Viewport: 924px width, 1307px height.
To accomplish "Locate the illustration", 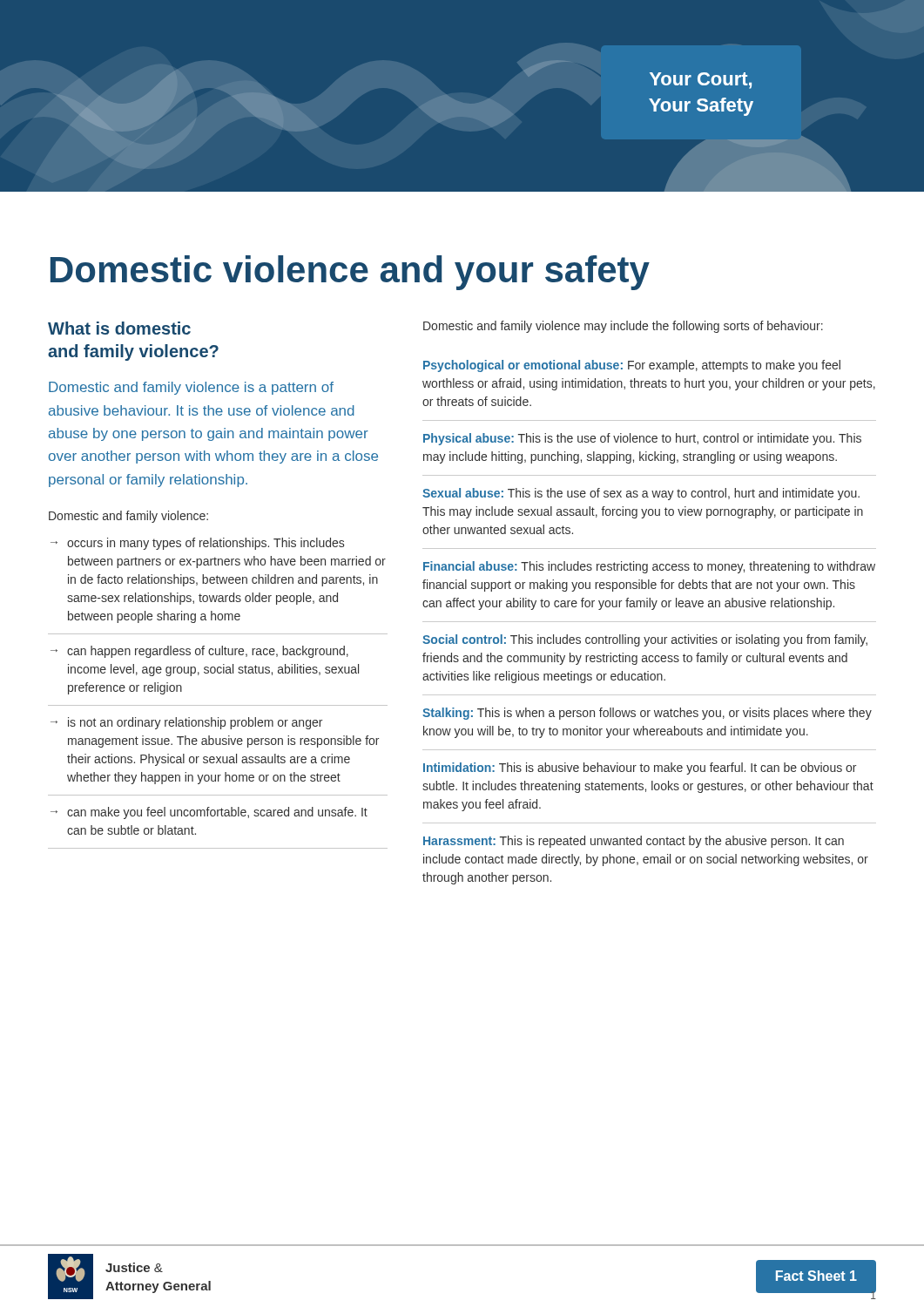I will (x=462, y=96).
